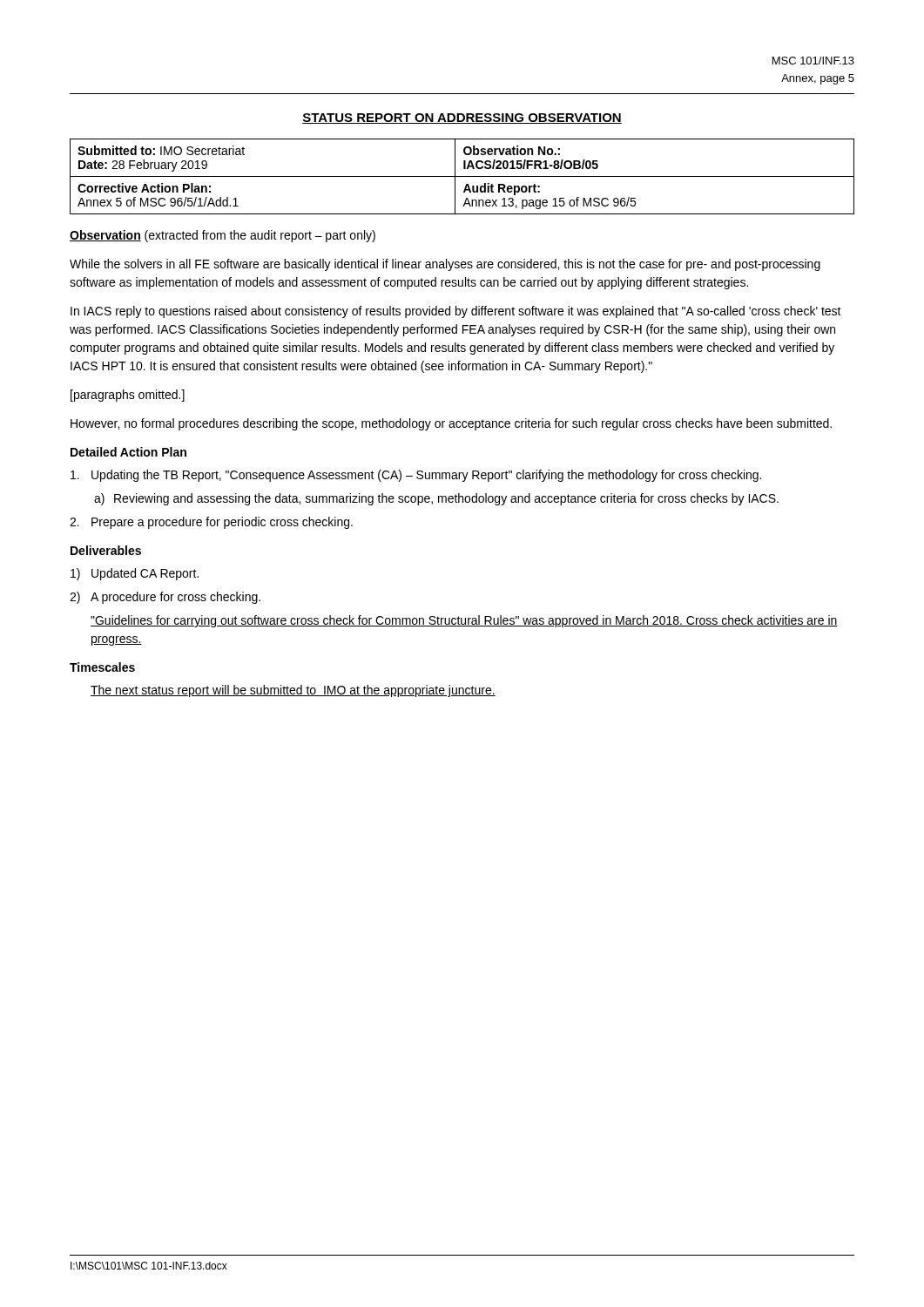Find the section header with the text "Detailed Action Plan"
This screenshot has width=924, height=1307.
128,452
